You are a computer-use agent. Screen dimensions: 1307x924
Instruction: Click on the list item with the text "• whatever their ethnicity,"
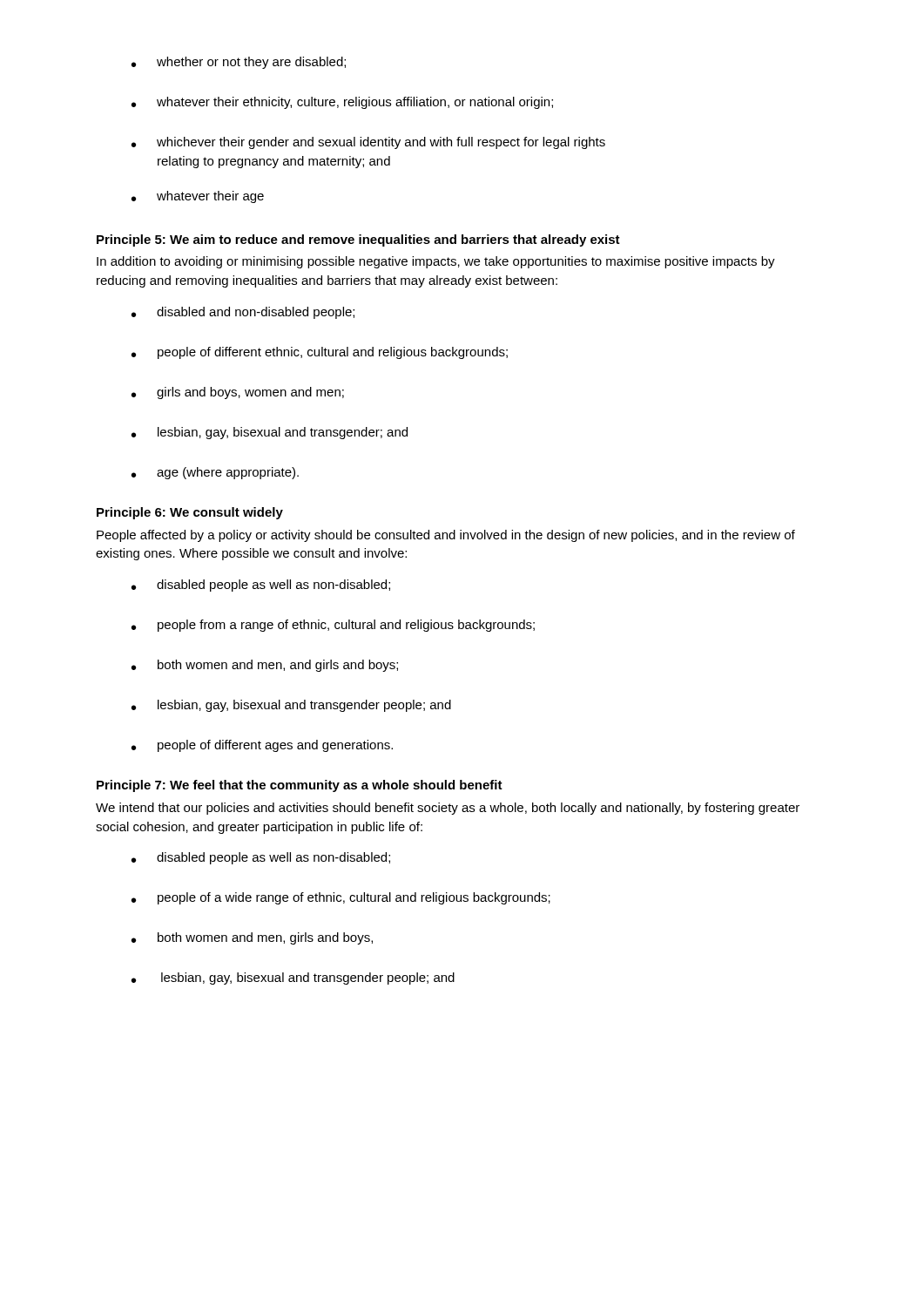[342, 105]
